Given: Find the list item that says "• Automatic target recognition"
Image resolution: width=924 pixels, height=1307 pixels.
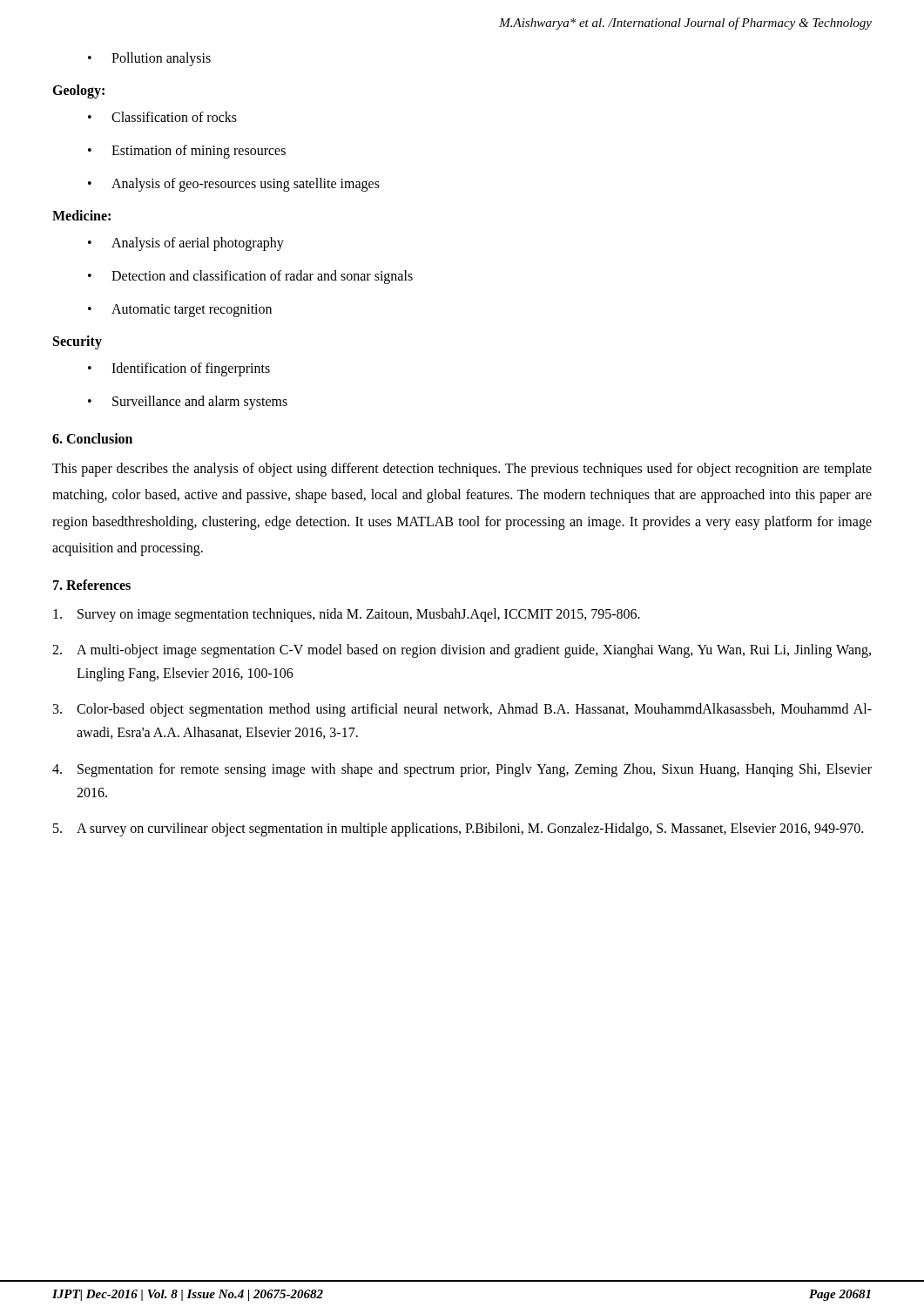Looking at the screenshot, I should click(x=180, y=309).
